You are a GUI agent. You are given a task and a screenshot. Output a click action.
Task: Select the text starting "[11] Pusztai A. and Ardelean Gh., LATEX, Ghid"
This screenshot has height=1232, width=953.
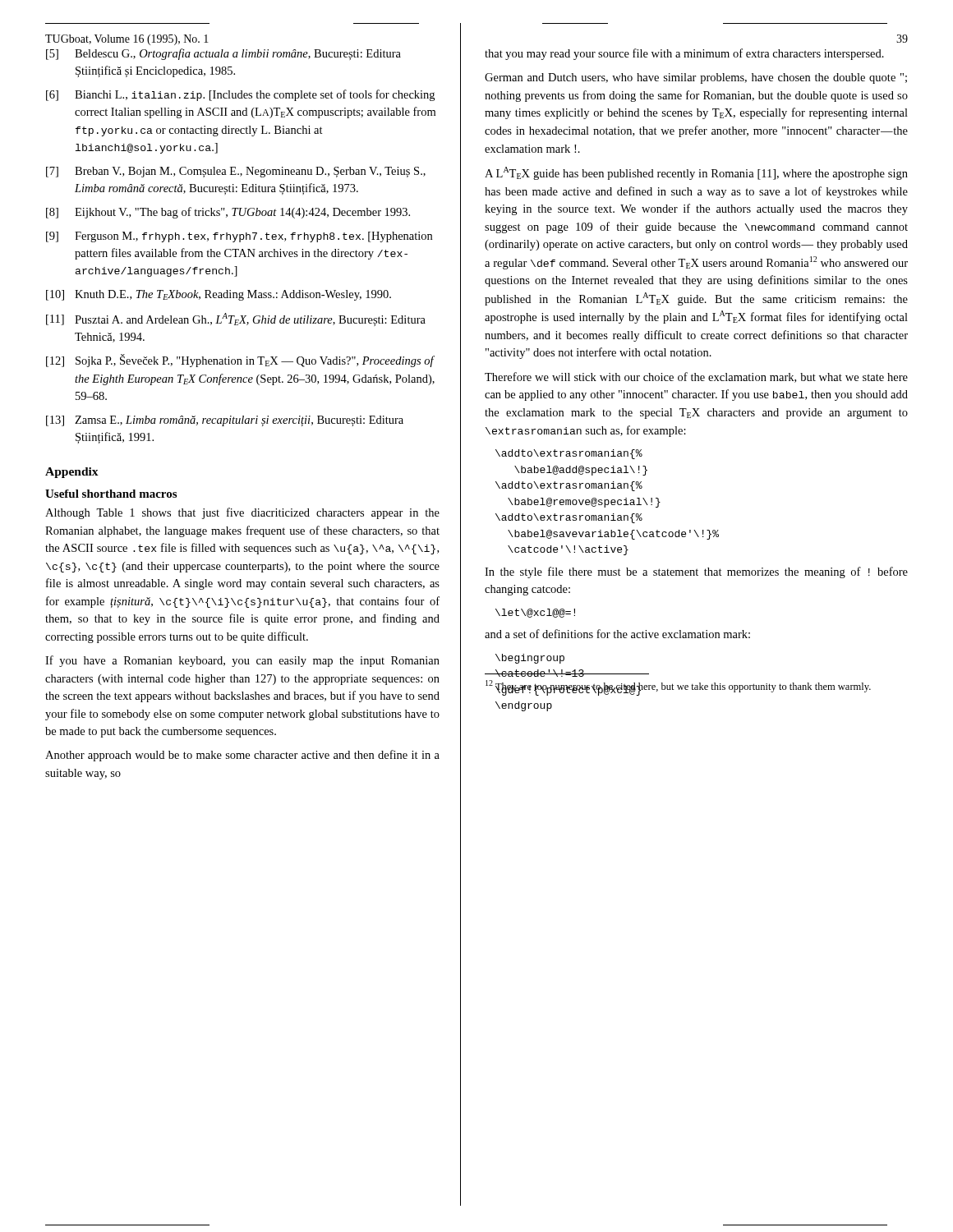point(242,328)
